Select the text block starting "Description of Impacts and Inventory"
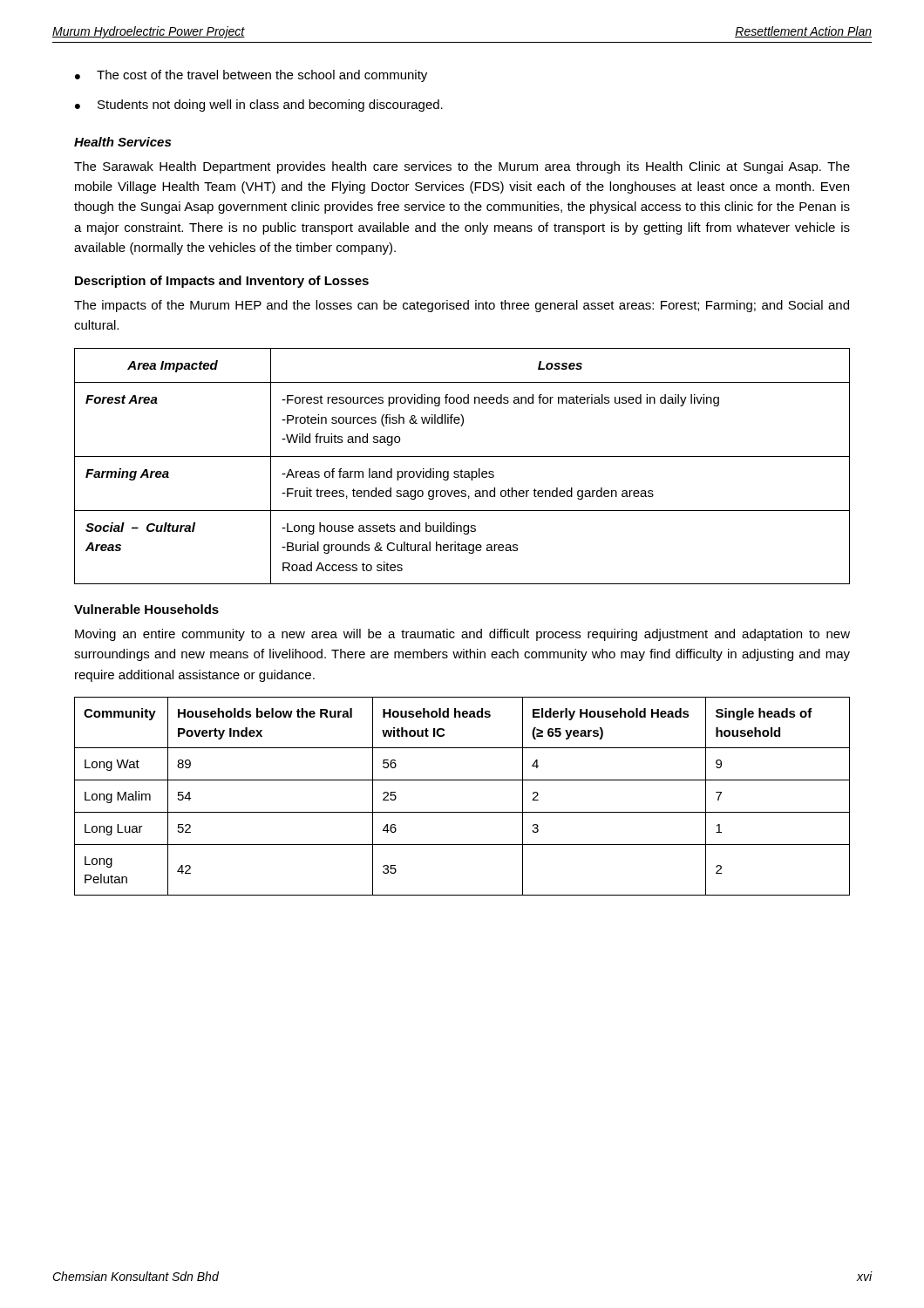 [x=222, y=280]
